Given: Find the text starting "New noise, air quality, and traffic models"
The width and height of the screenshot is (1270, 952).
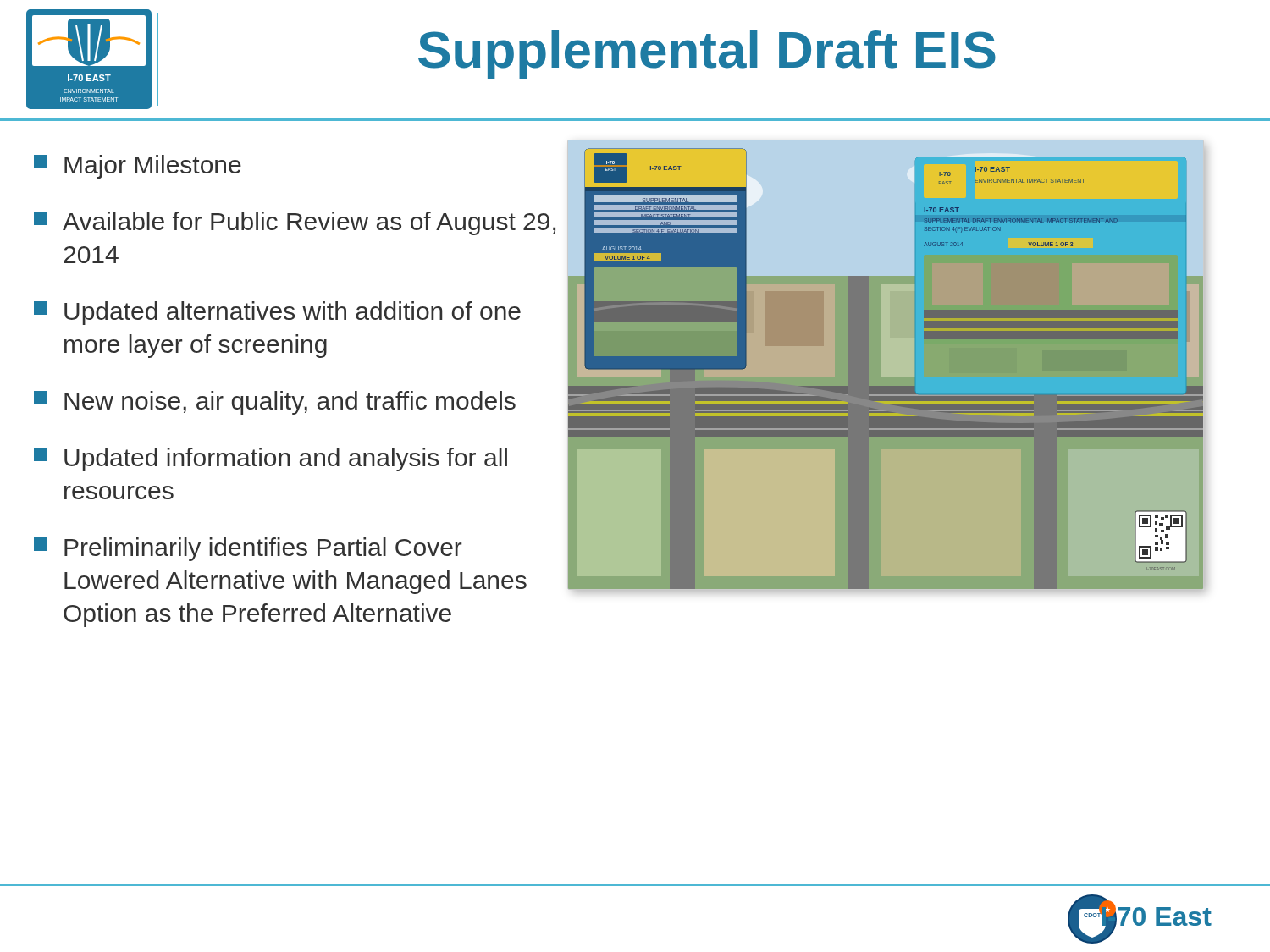Looking at the screenshot, I should click(296, 401).
